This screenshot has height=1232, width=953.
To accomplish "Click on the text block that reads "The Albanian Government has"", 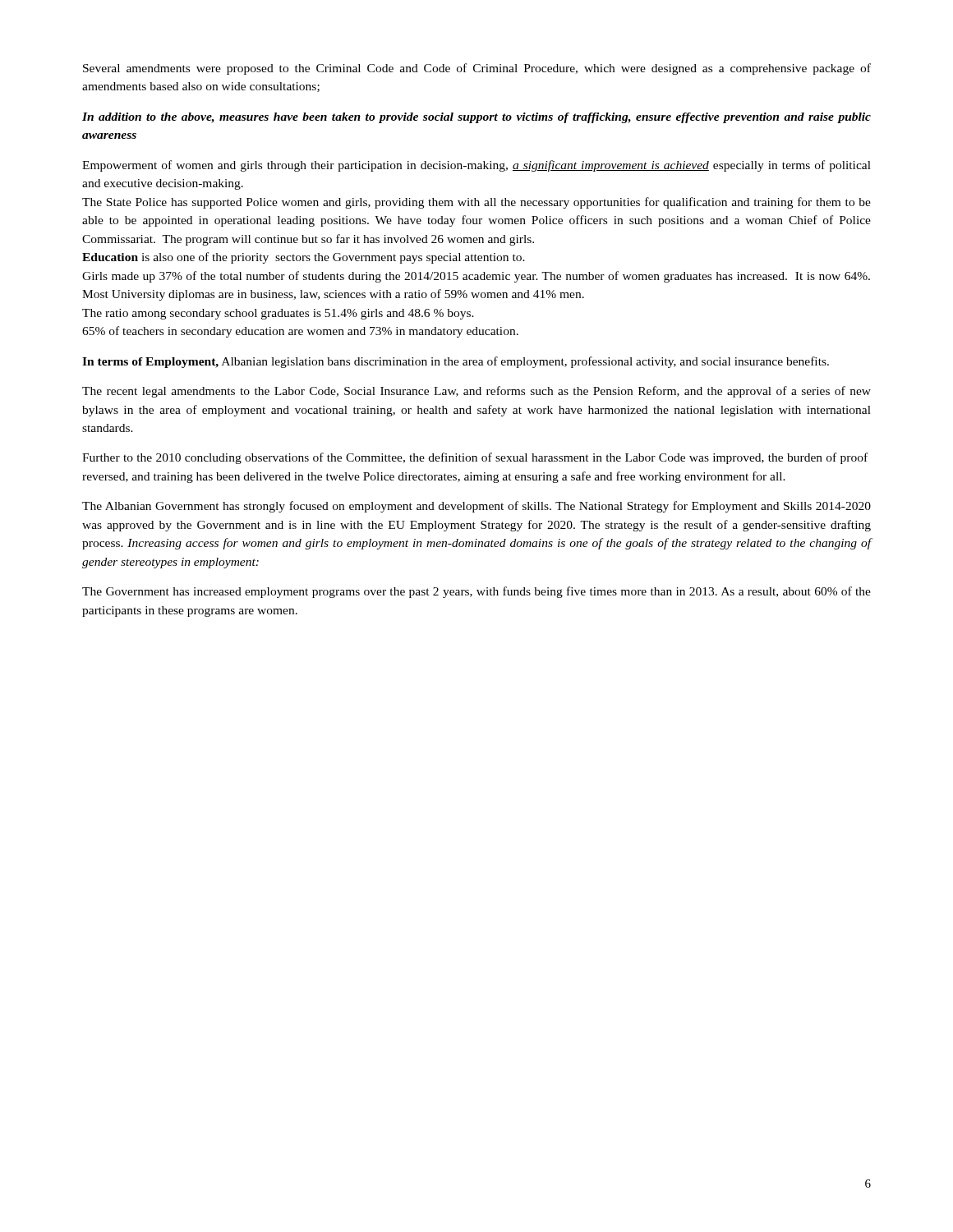I will (x=476, y=534).
